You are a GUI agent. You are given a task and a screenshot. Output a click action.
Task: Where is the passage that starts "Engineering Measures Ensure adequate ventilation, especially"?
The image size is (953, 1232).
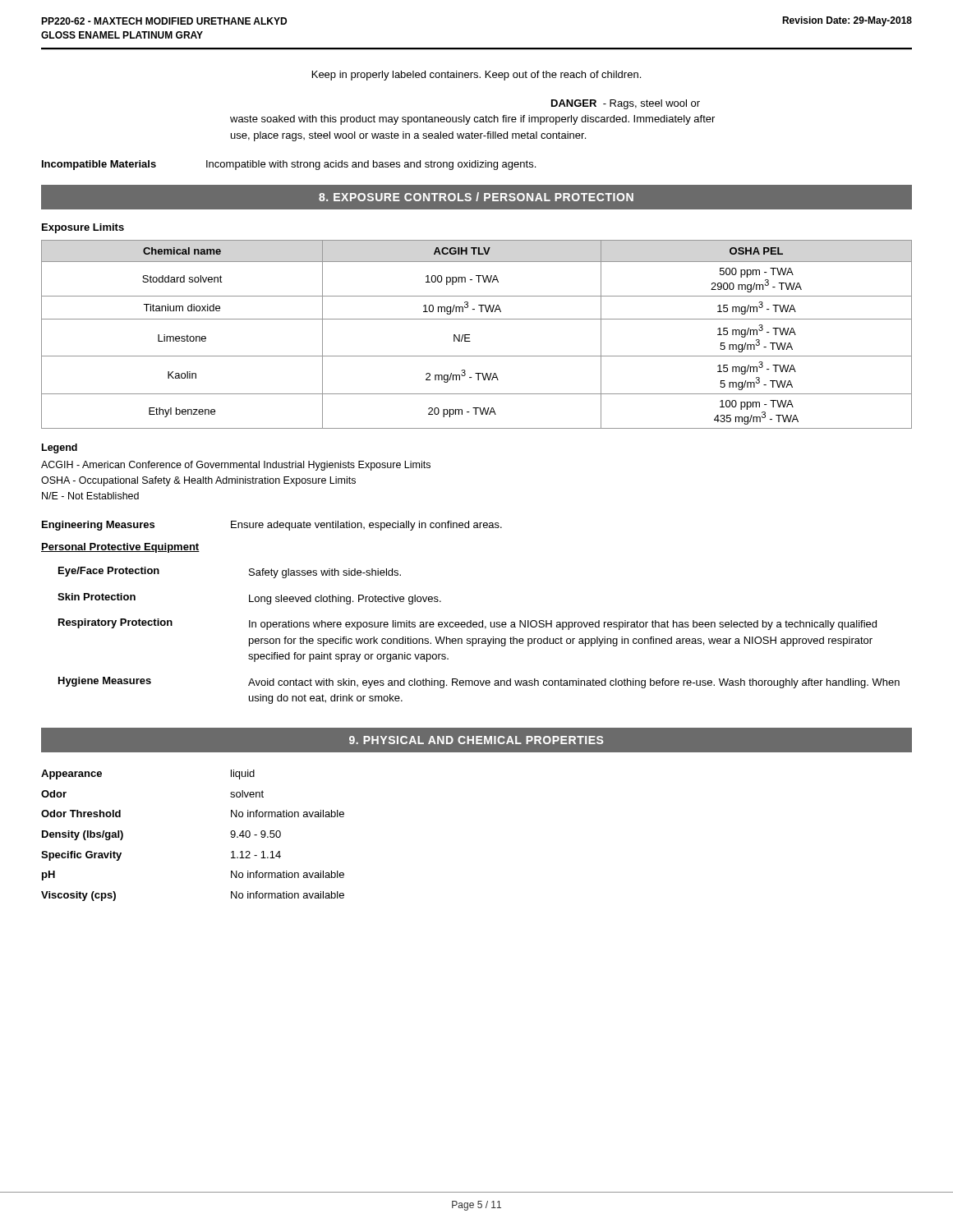[272, 525]
